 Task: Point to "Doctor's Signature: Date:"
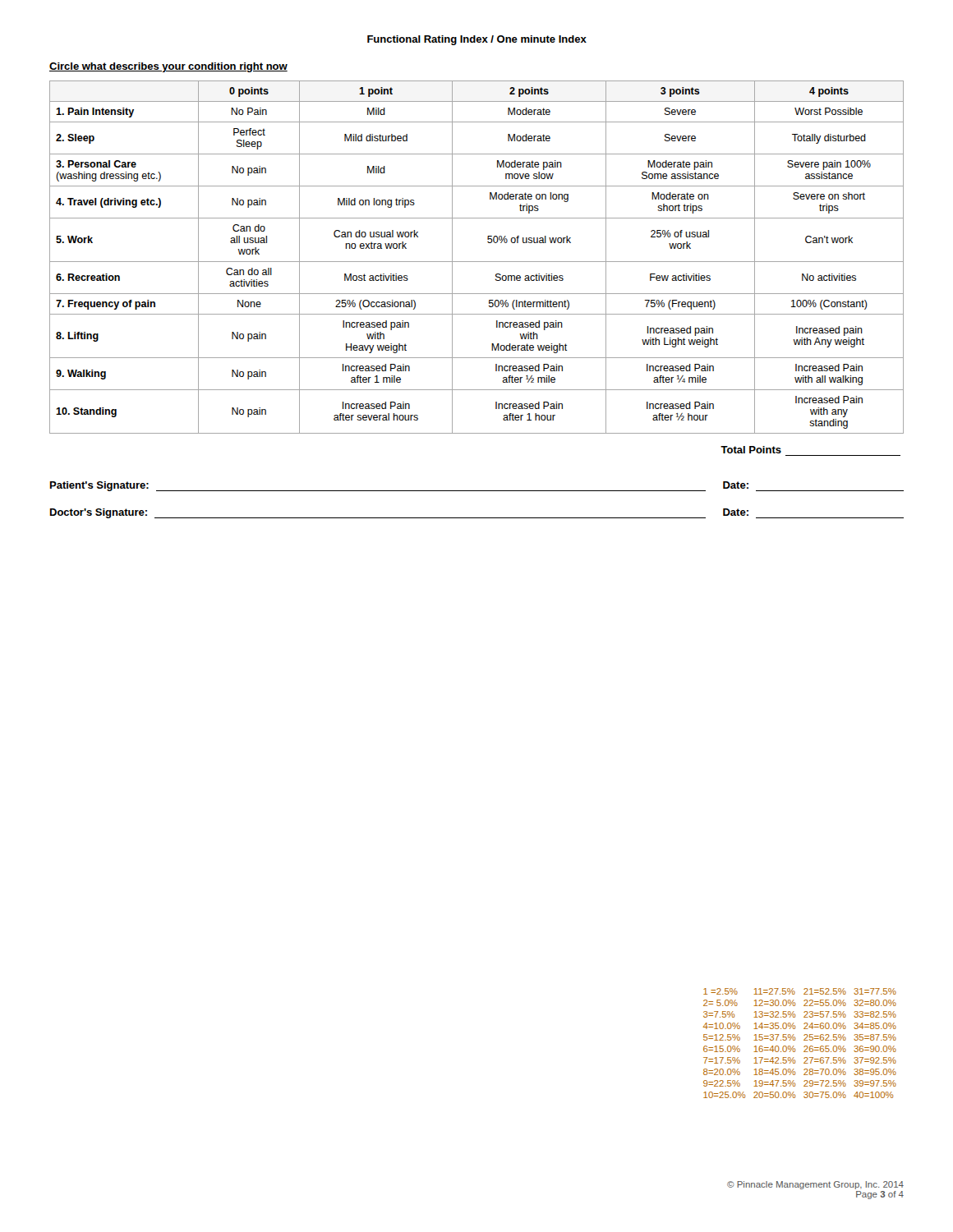click(x=476, y=512)
